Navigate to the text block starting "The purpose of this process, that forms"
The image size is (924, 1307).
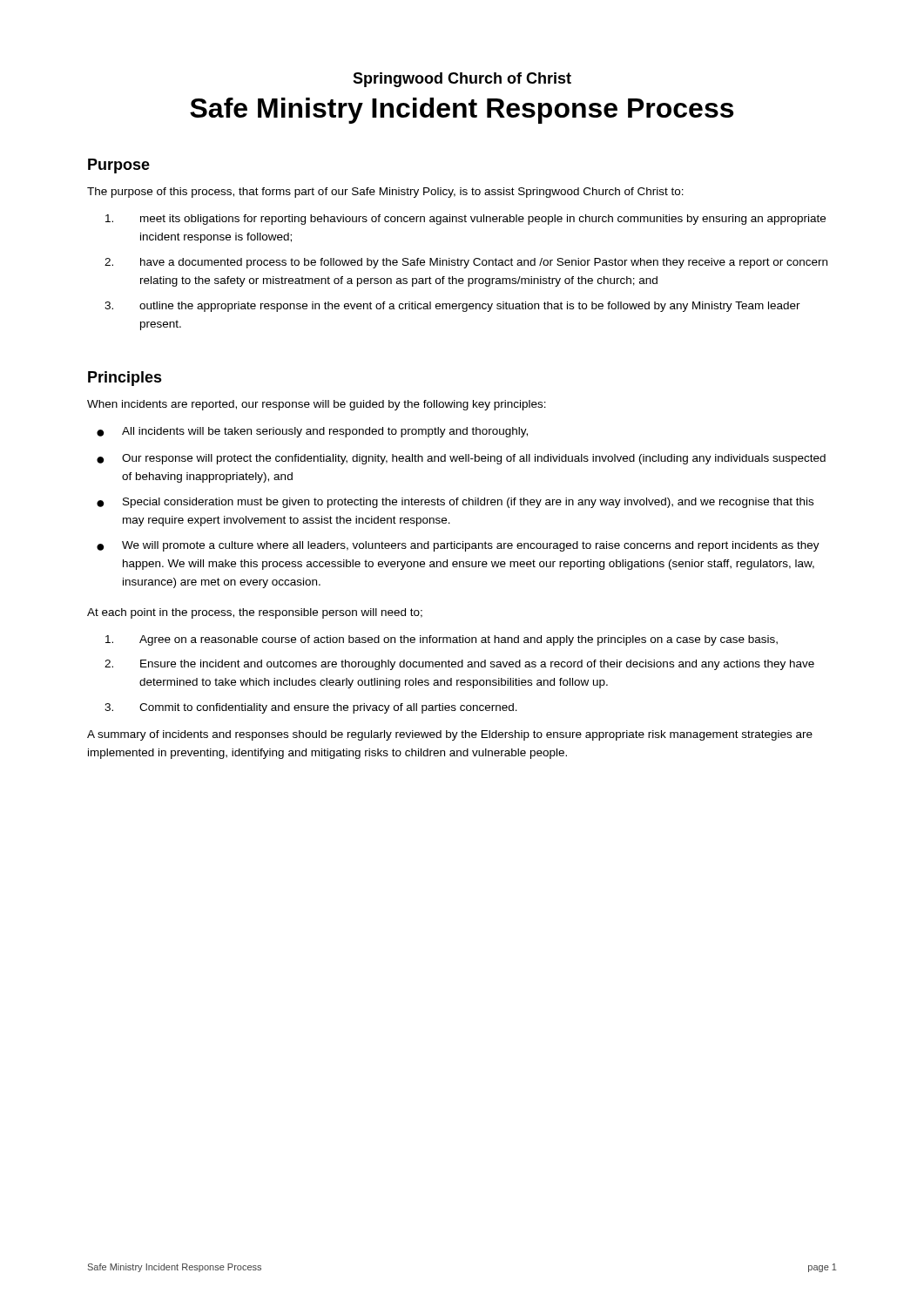coord(386,192)
